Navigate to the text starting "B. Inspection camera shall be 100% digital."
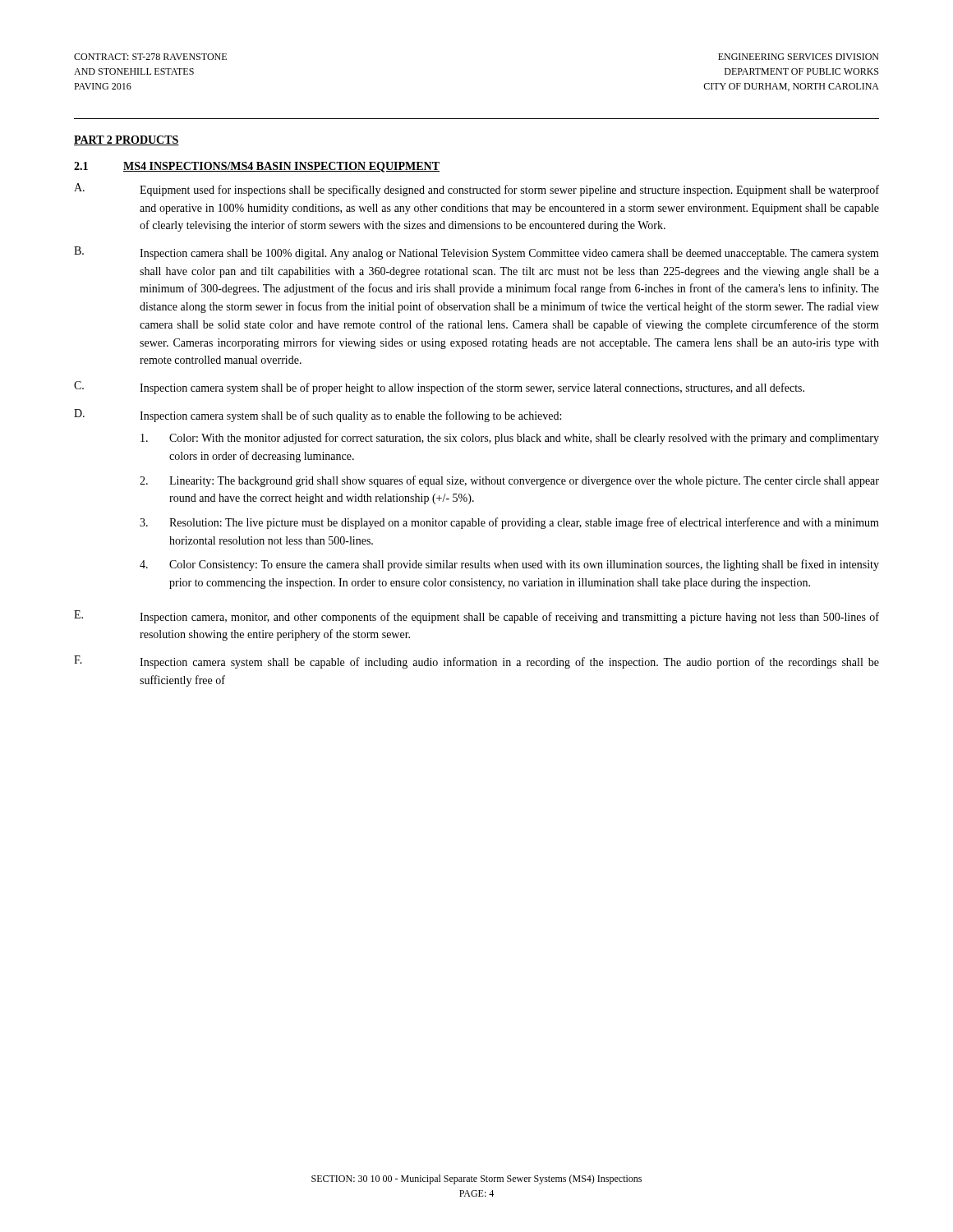The height and width of the screenshot is (1232, 953). [x=476, y=307]
